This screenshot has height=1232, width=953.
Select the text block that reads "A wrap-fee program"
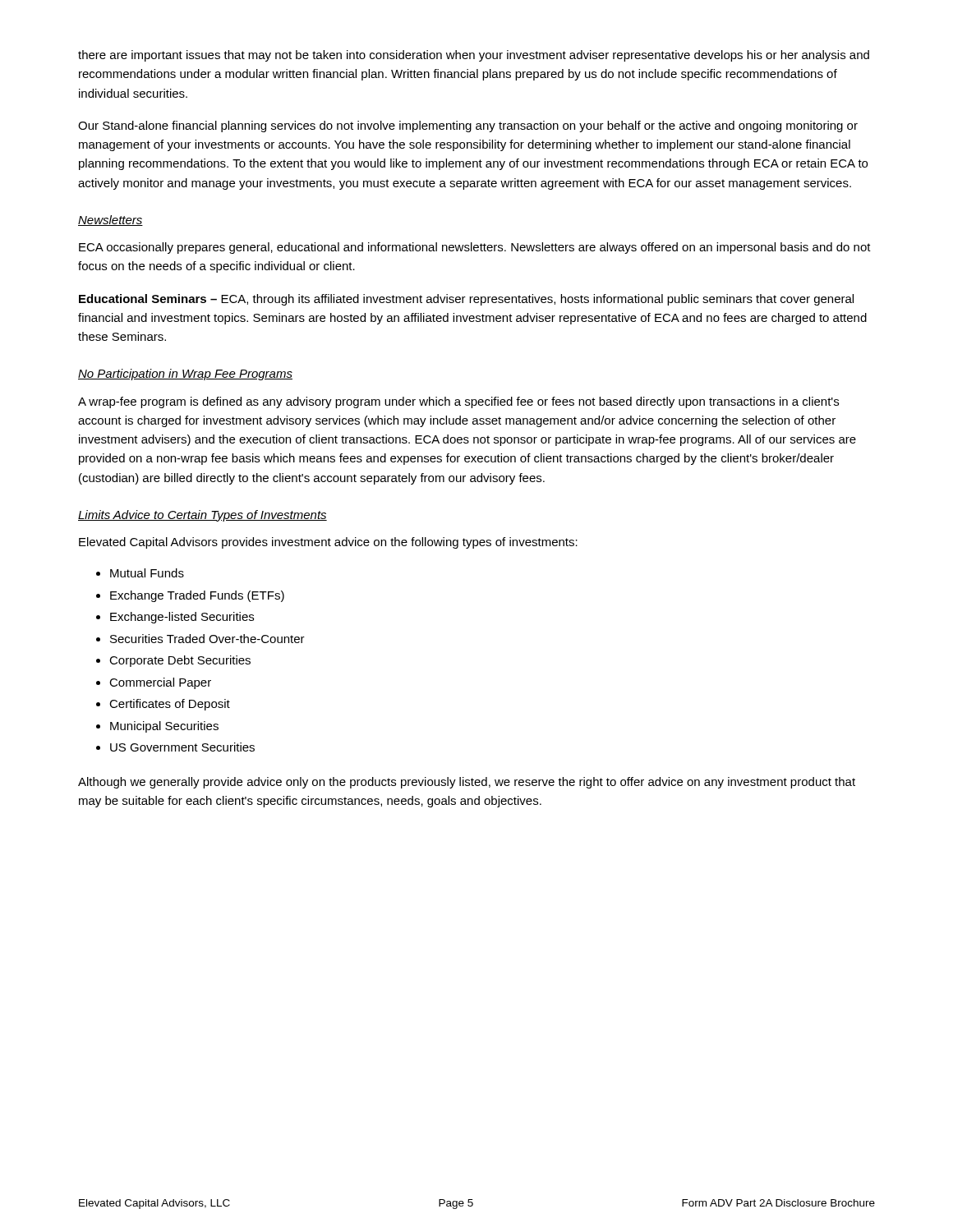click(476, 439)
